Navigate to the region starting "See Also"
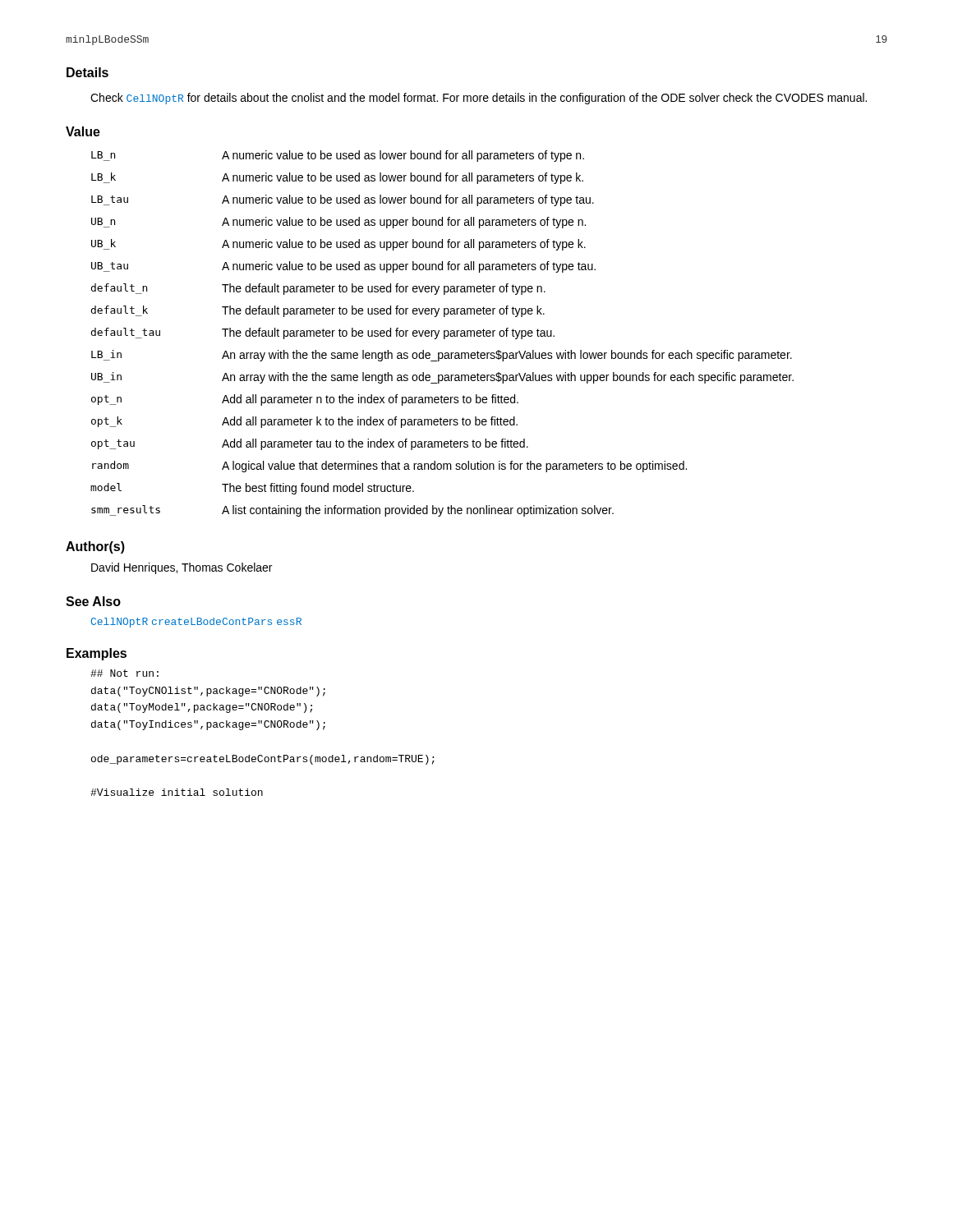 tap(93, 601)
